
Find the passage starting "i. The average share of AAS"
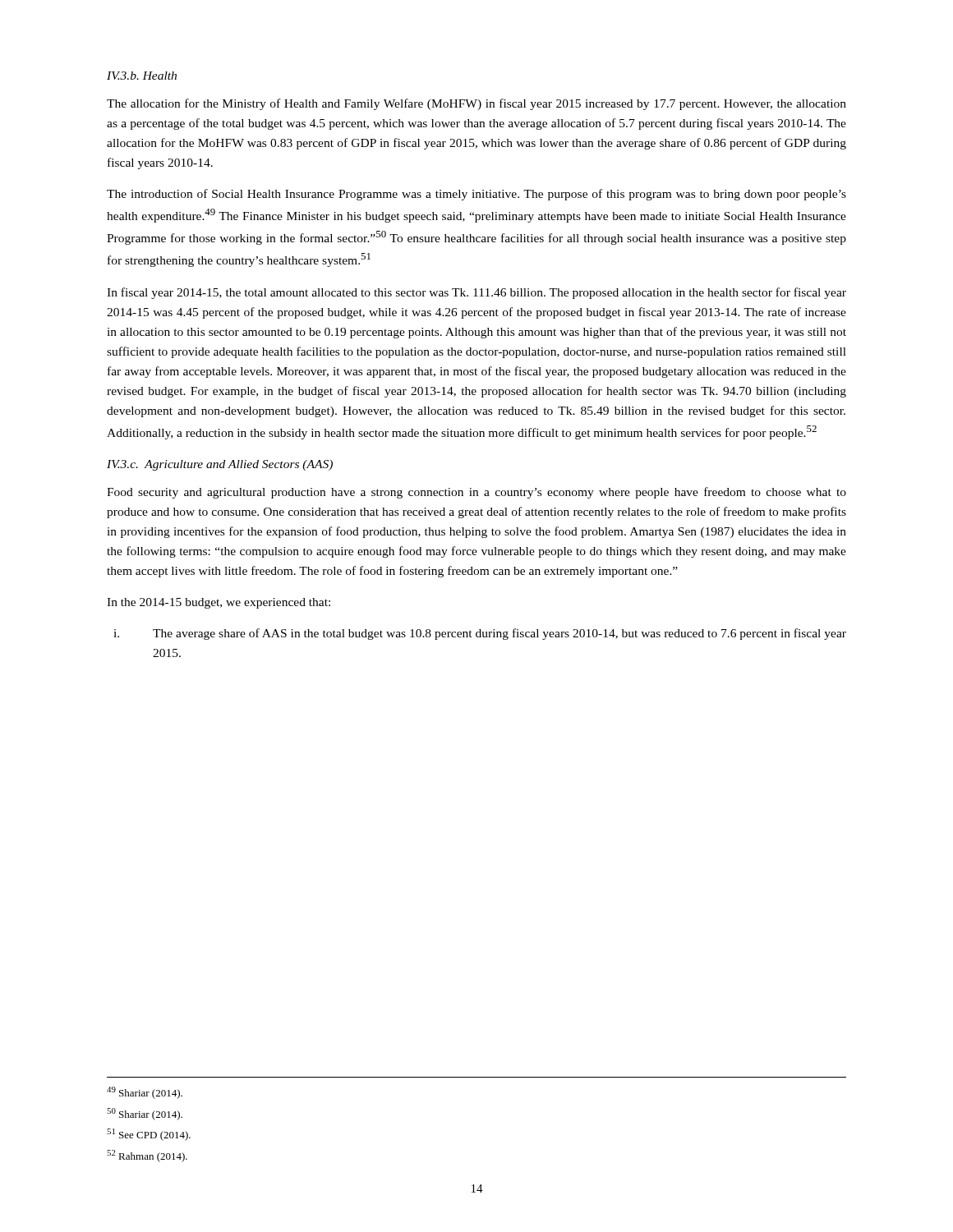[x=476, y=643]
